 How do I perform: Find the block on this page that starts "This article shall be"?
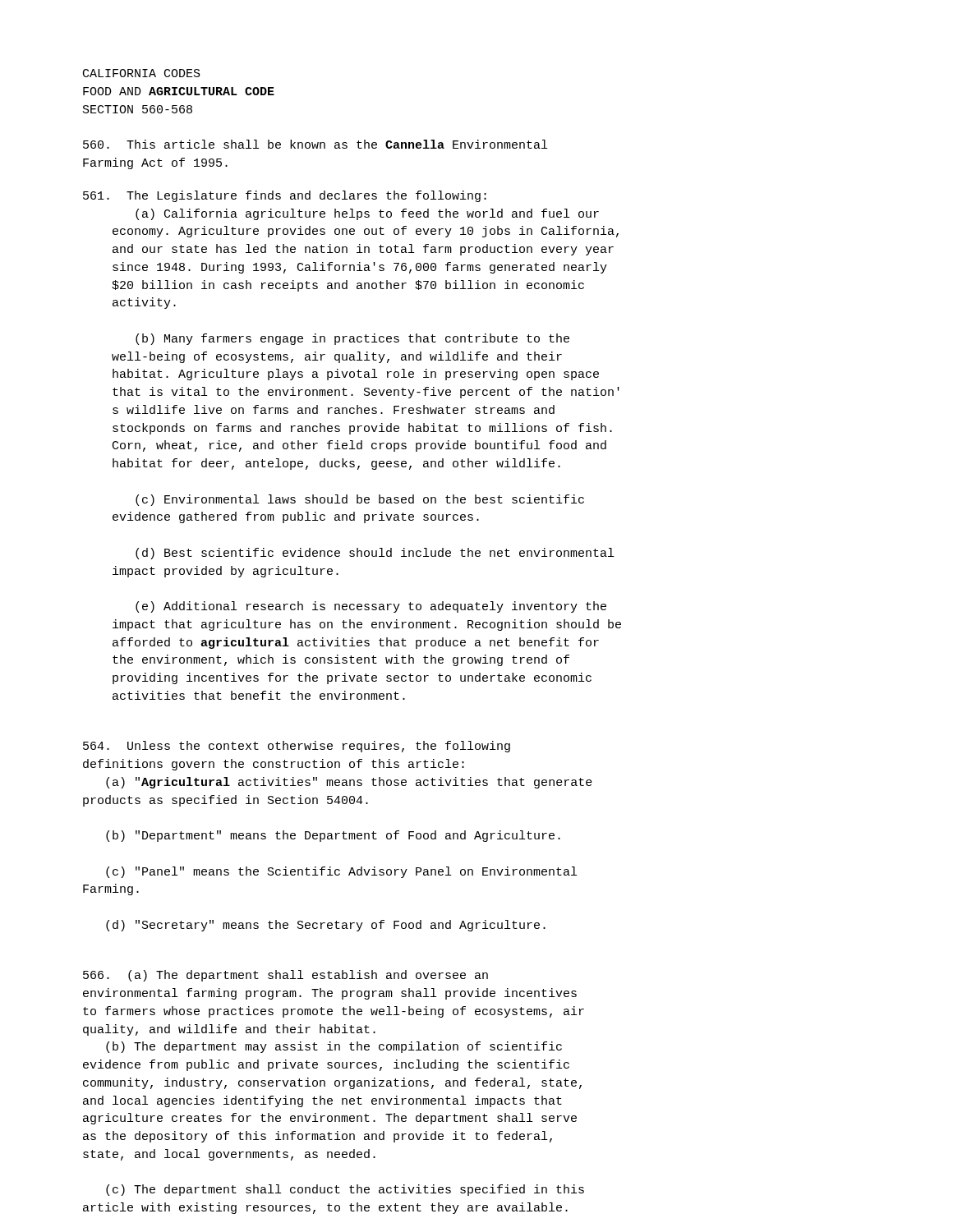tap(315, 155)
